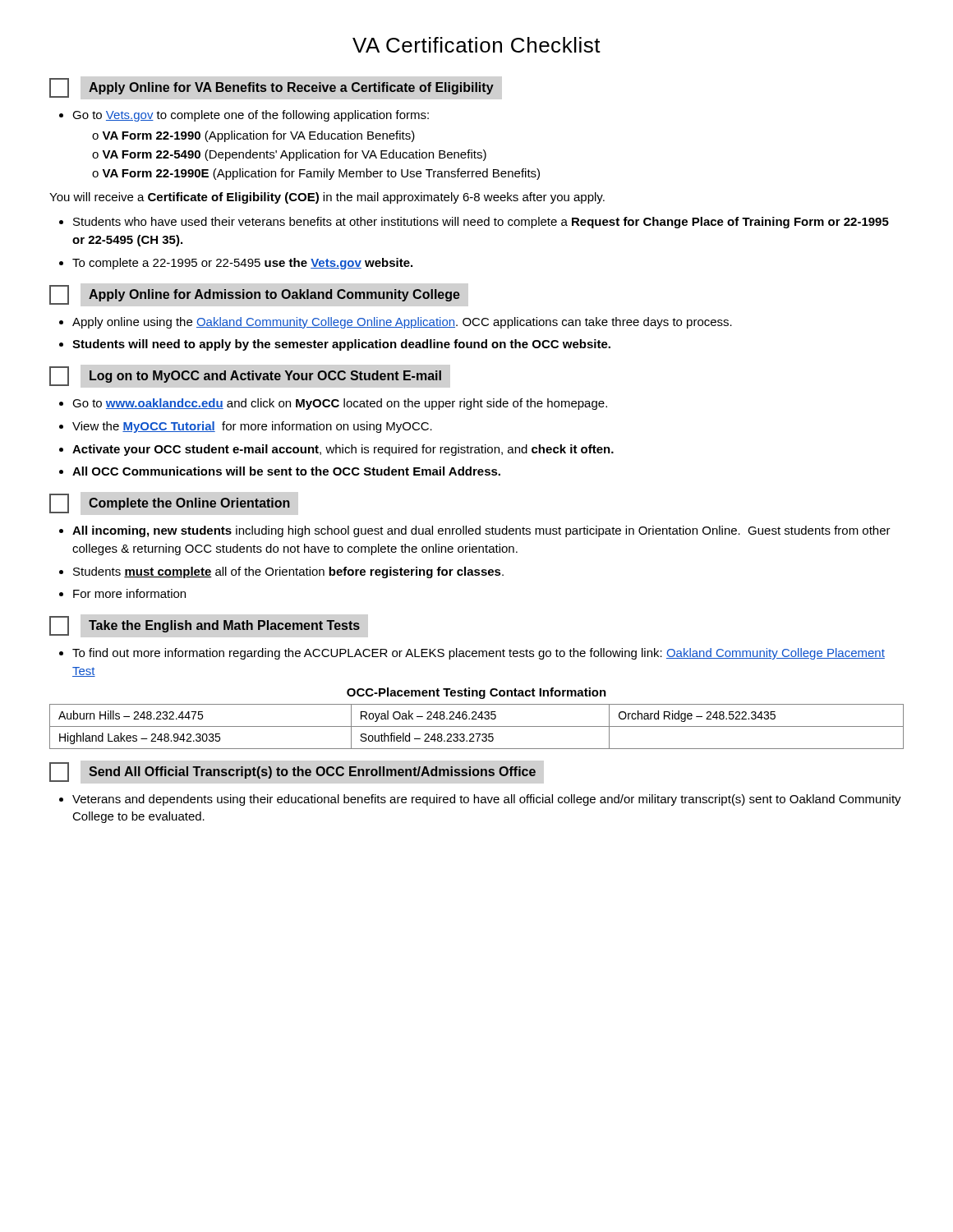Viewport: 953px width, 1232px height.
Task: Locate the section header that opens with "Apply Online for Admission"
Action: coord(259,294)
